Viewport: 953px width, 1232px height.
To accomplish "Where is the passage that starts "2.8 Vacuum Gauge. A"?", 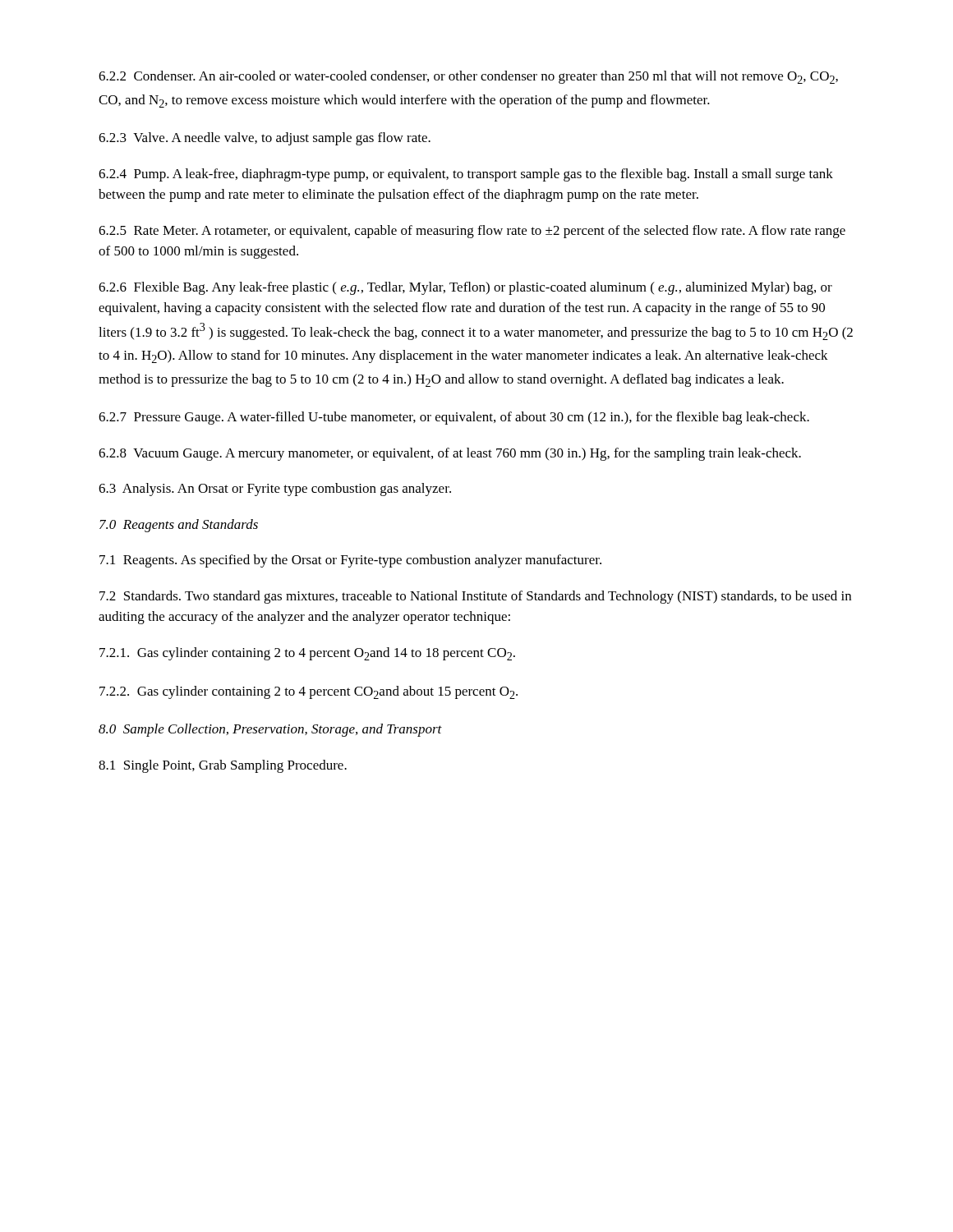I will point(450,453).
